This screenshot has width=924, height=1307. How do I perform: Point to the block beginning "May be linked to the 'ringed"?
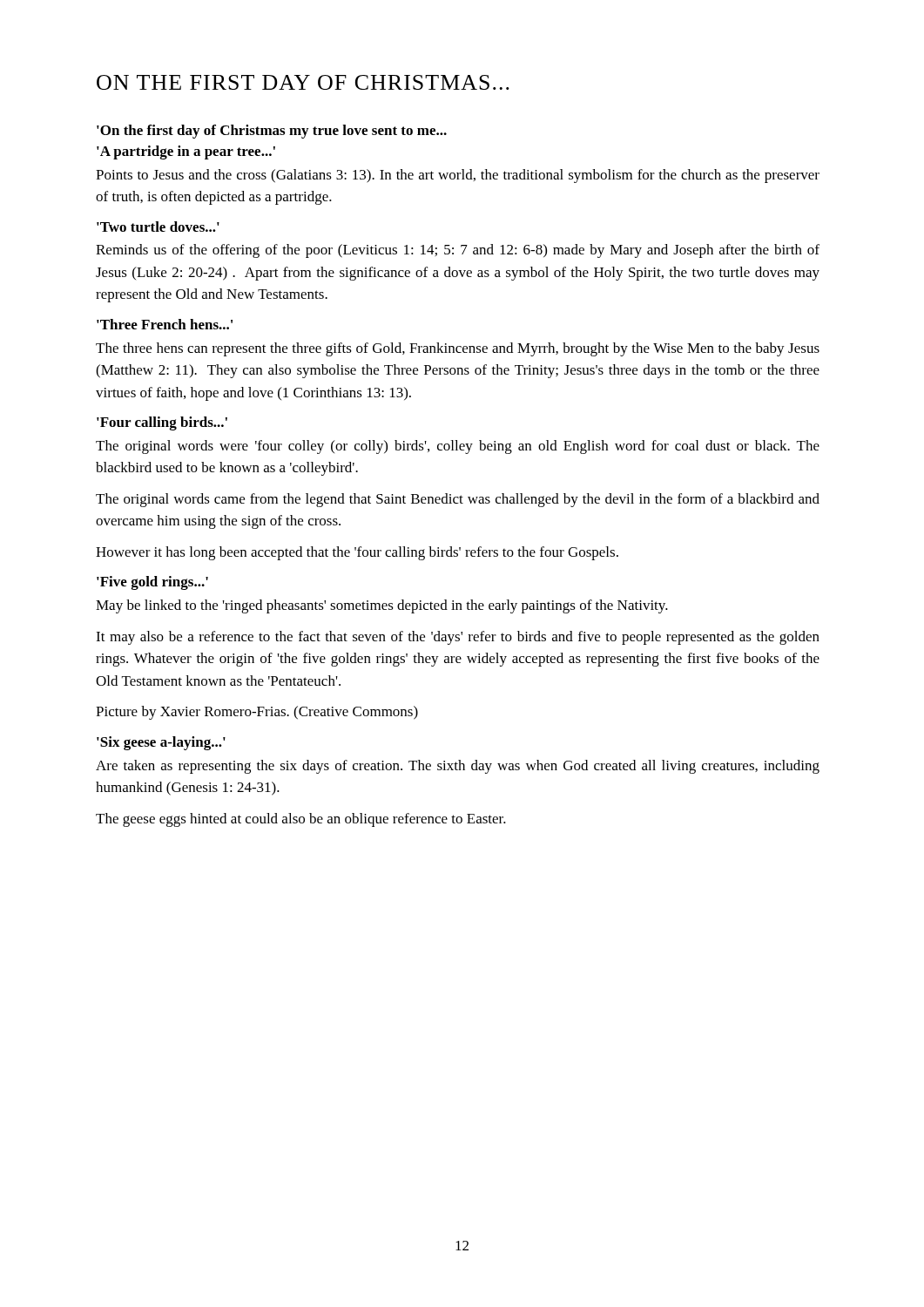[x=382, y=605]
